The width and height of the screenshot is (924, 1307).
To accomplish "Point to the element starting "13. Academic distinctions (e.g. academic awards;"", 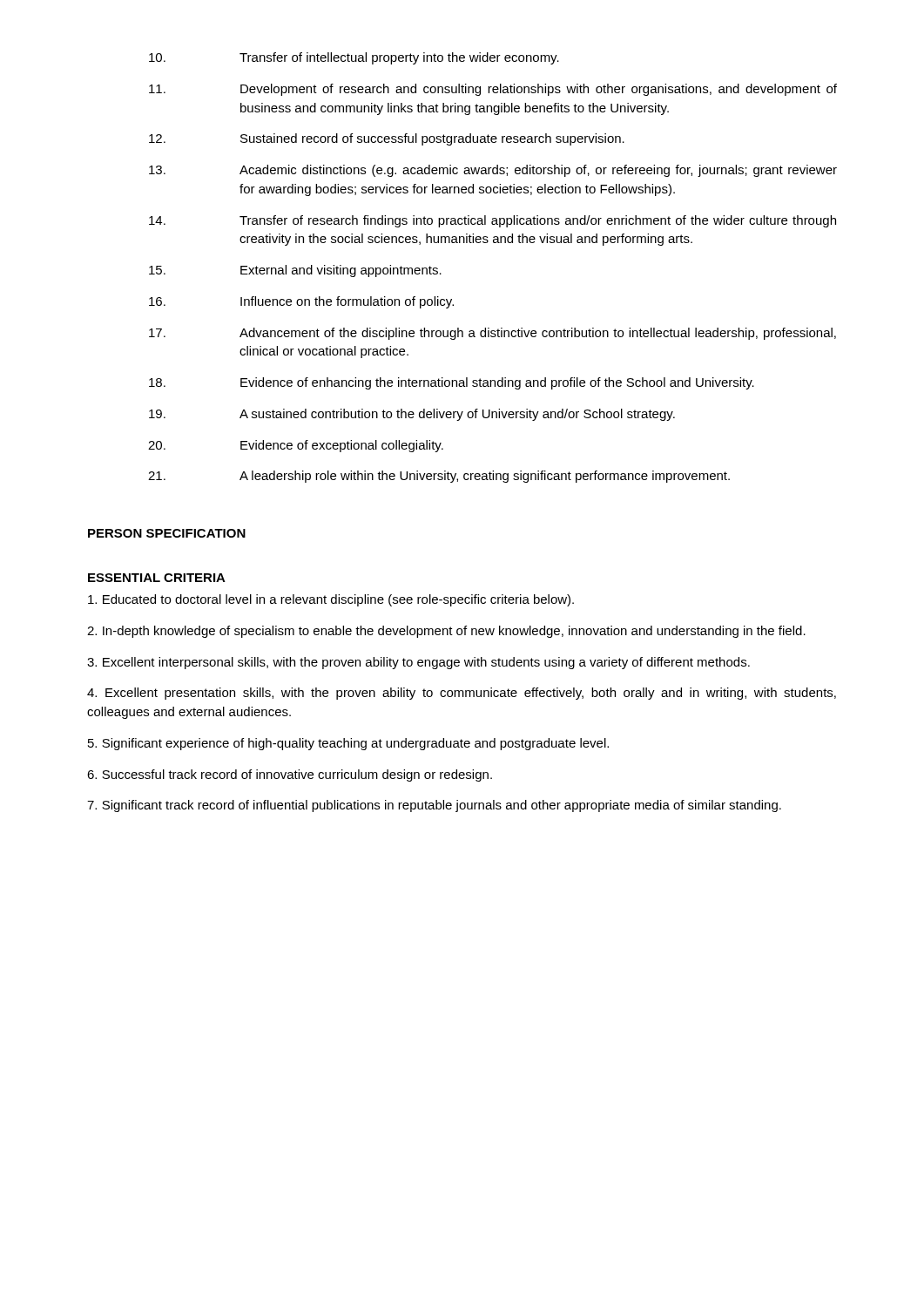I will pyautogui.click(x=462, y=179).
